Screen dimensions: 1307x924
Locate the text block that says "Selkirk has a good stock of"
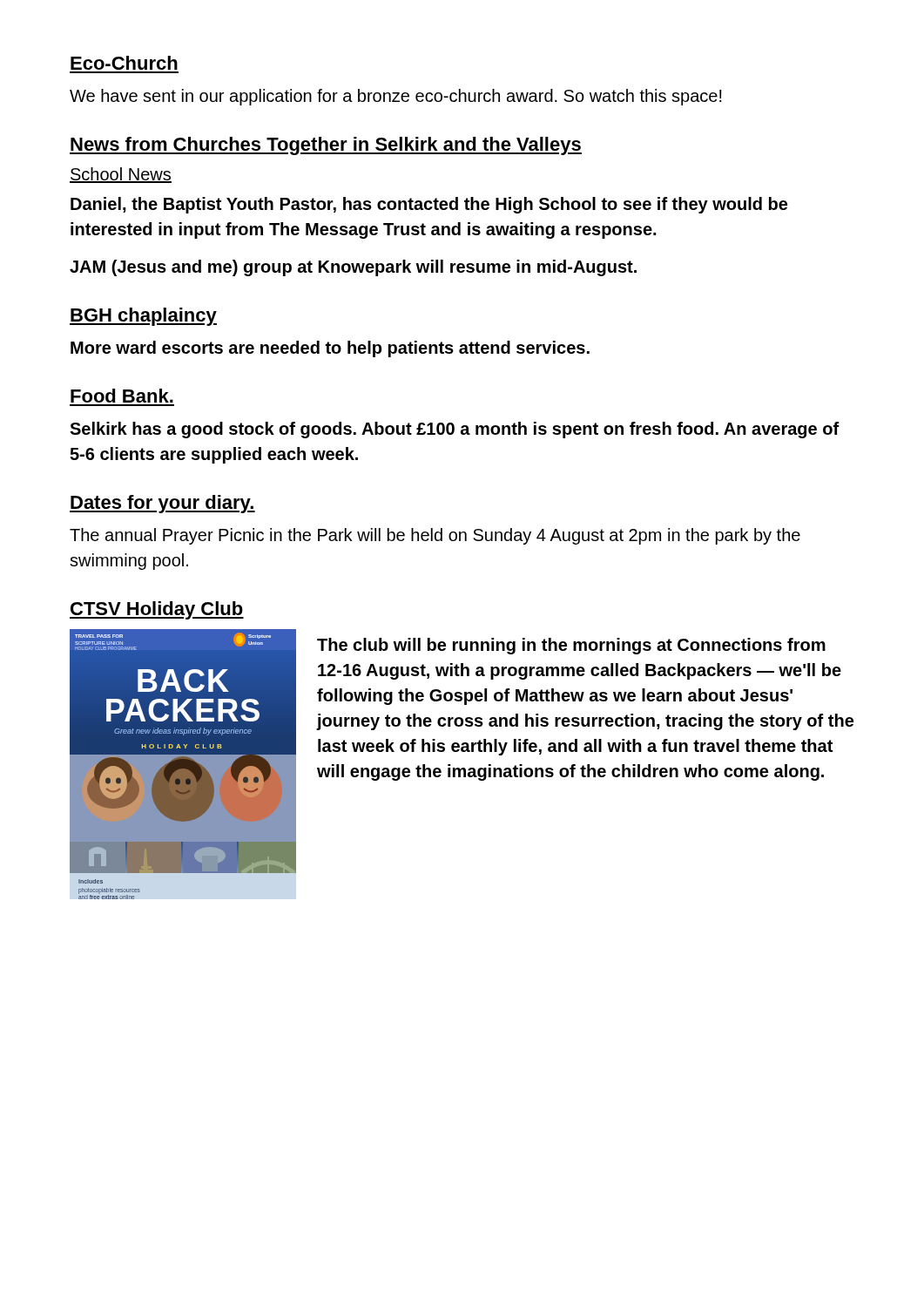(454, 441)
